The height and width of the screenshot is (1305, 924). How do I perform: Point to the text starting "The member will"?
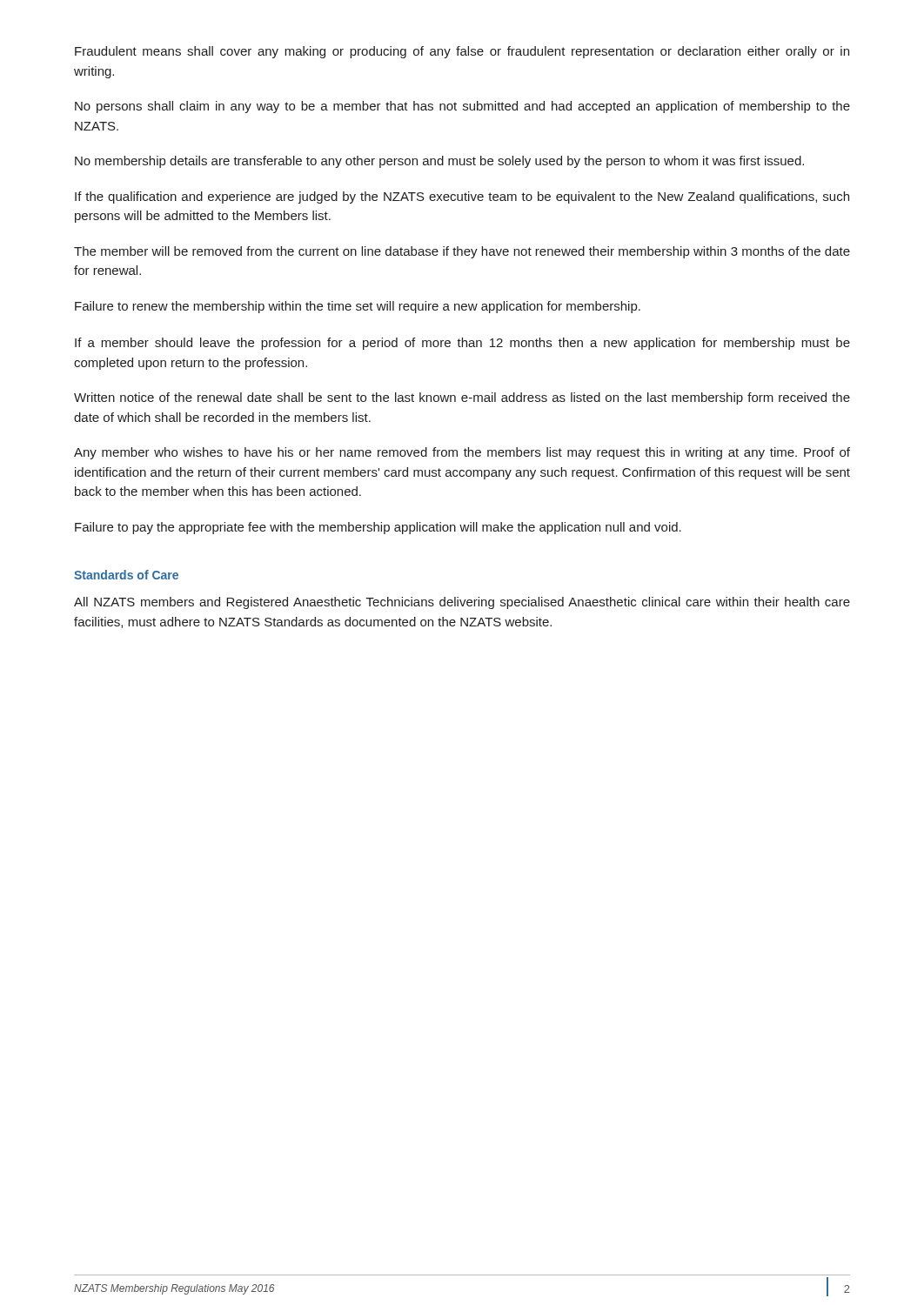click(x=462, y=260)
